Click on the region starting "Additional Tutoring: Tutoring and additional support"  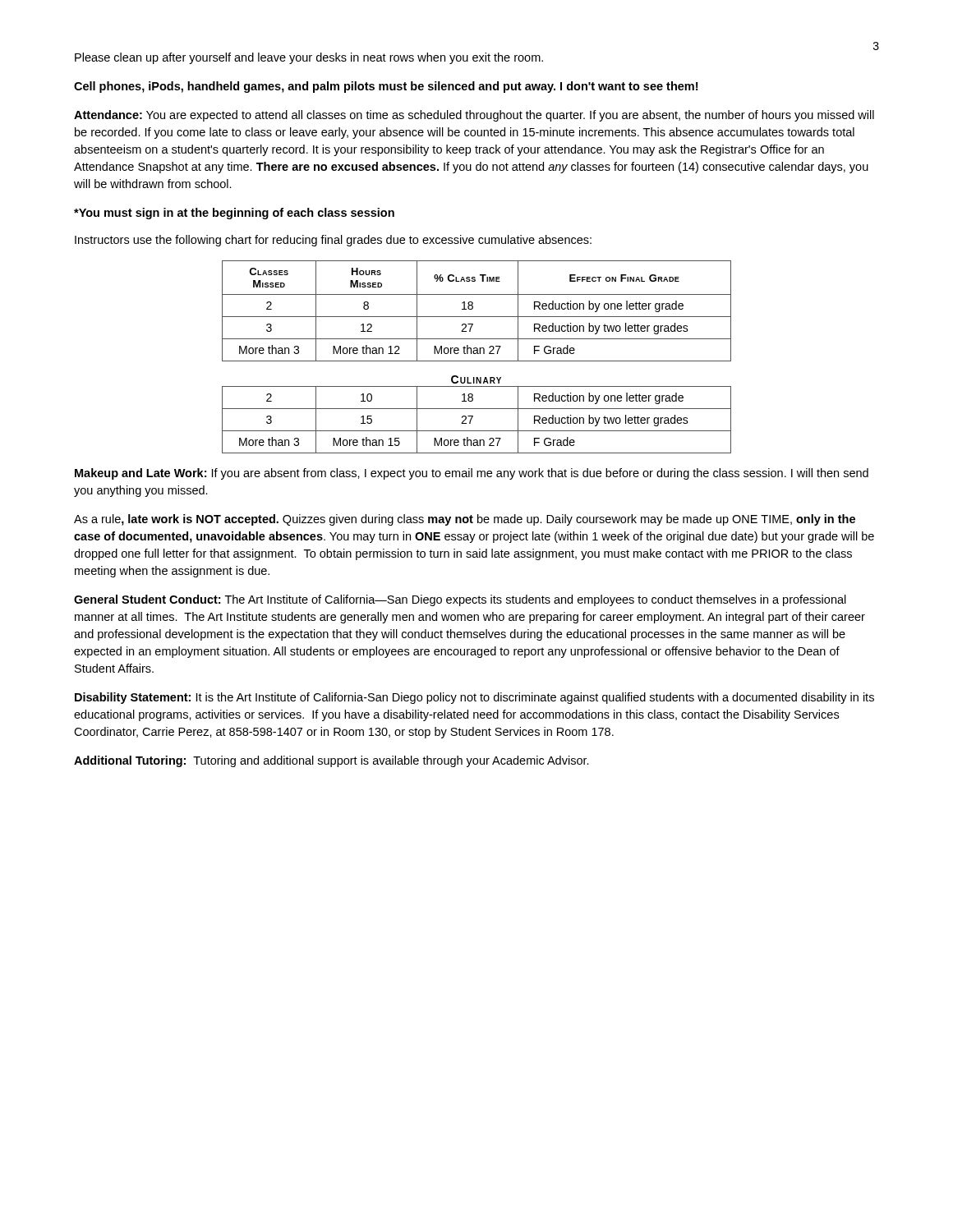click(x=332, y=761)
